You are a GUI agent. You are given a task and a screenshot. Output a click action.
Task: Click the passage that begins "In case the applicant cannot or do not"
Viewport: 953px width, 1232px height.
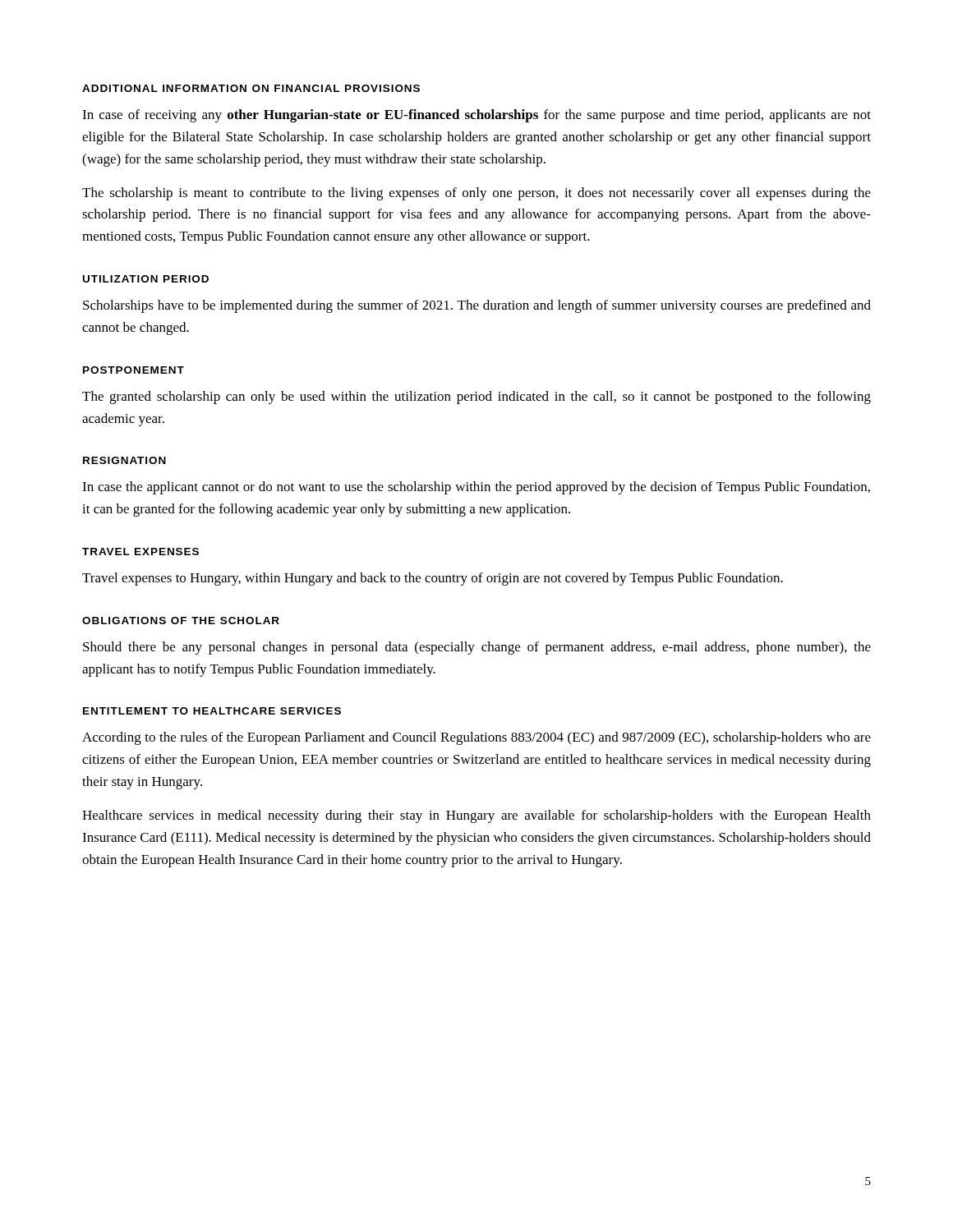click(476, 498)
